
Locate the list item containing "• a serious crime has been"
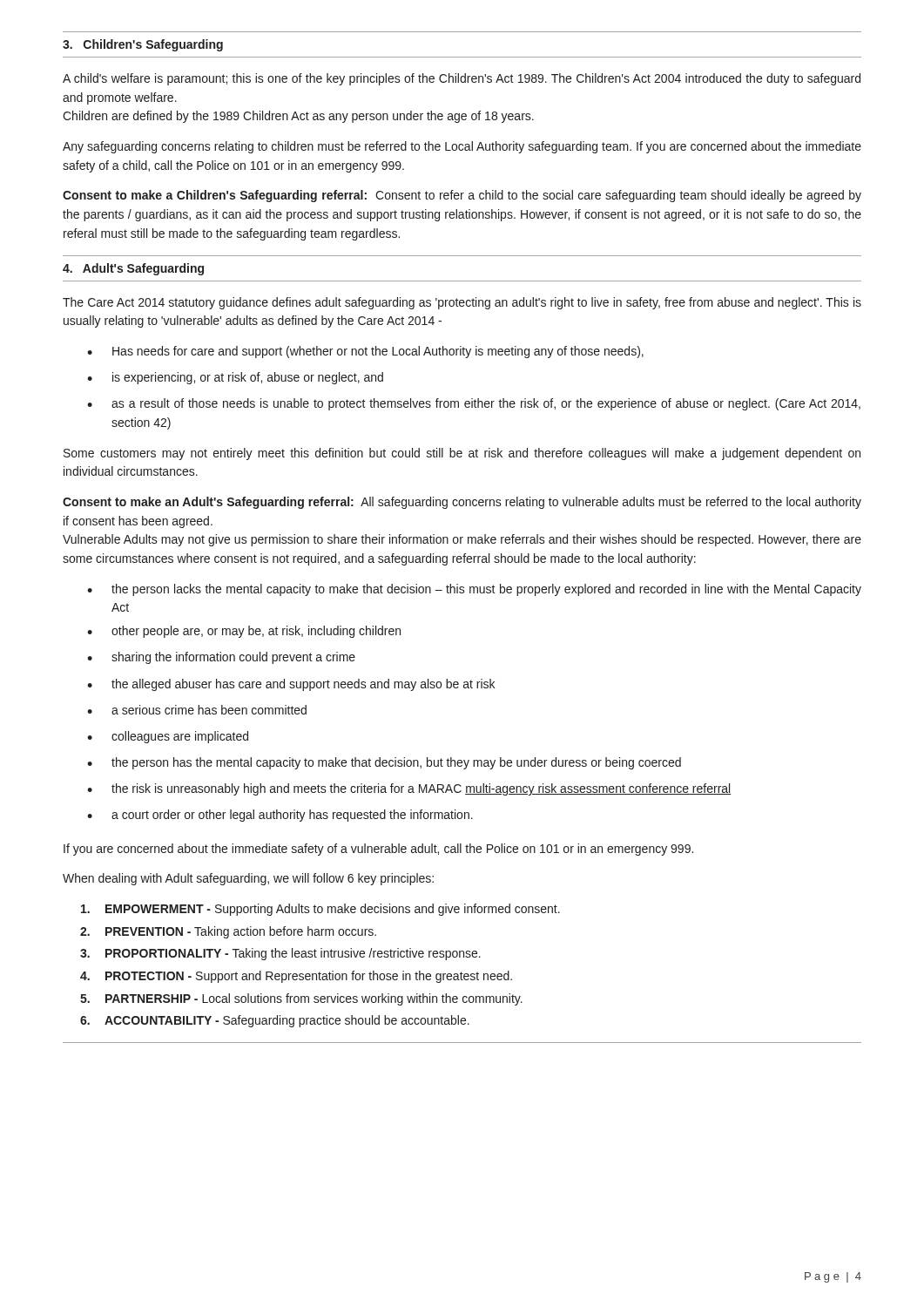[x=197, y=710]
